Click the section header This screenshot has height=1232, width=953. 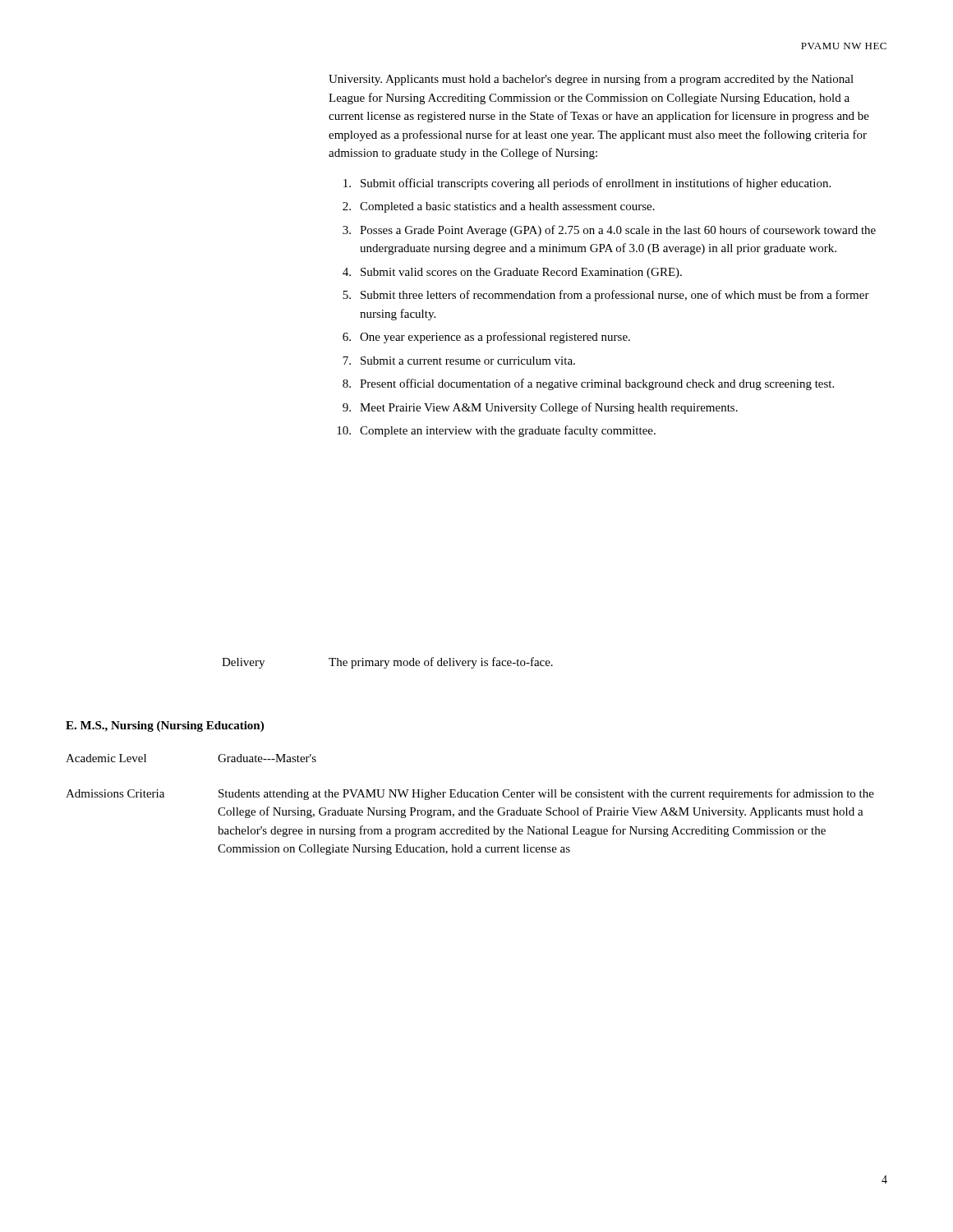point(165,725)
